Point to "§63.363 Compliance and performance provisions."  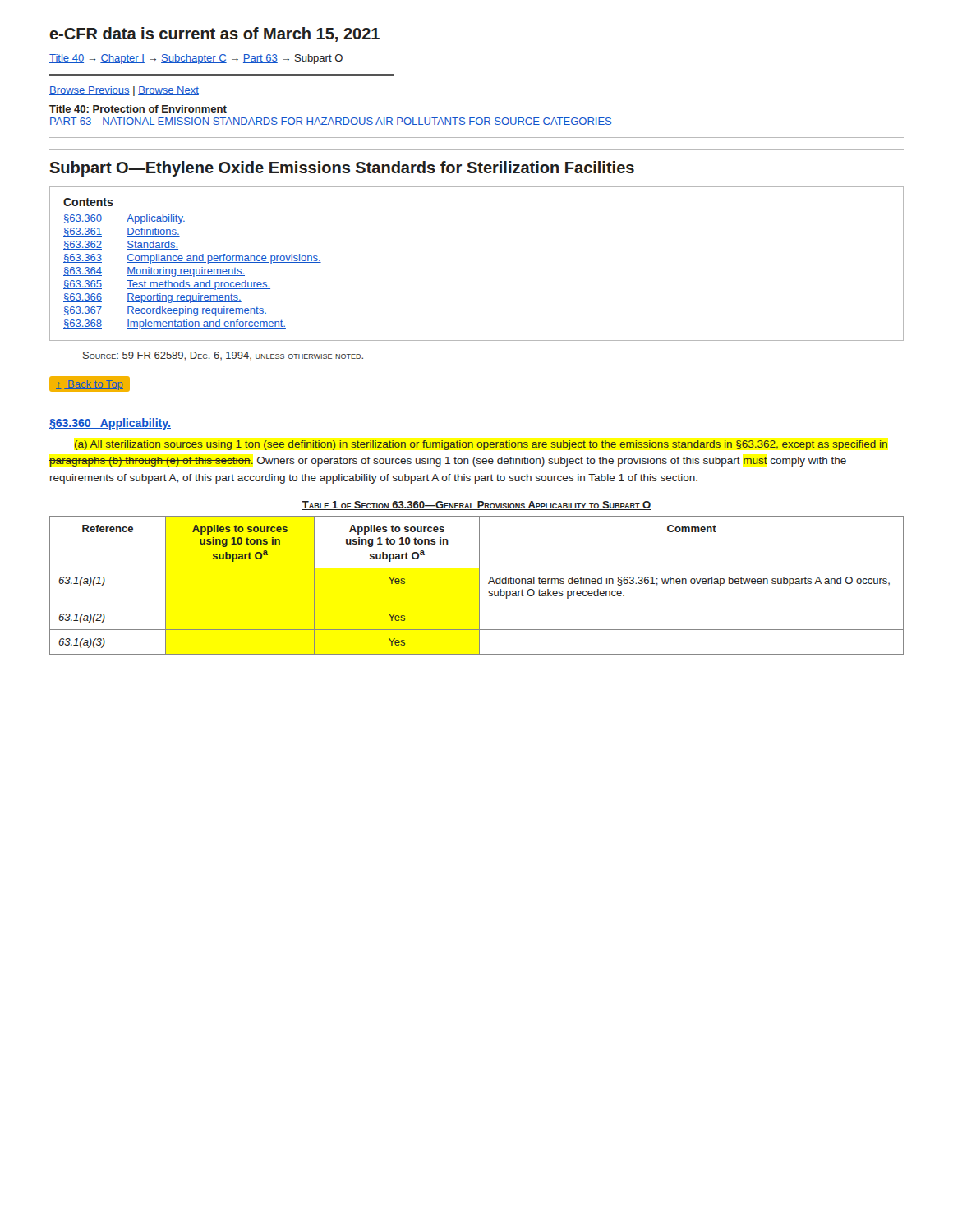click(x=192, y=257)
